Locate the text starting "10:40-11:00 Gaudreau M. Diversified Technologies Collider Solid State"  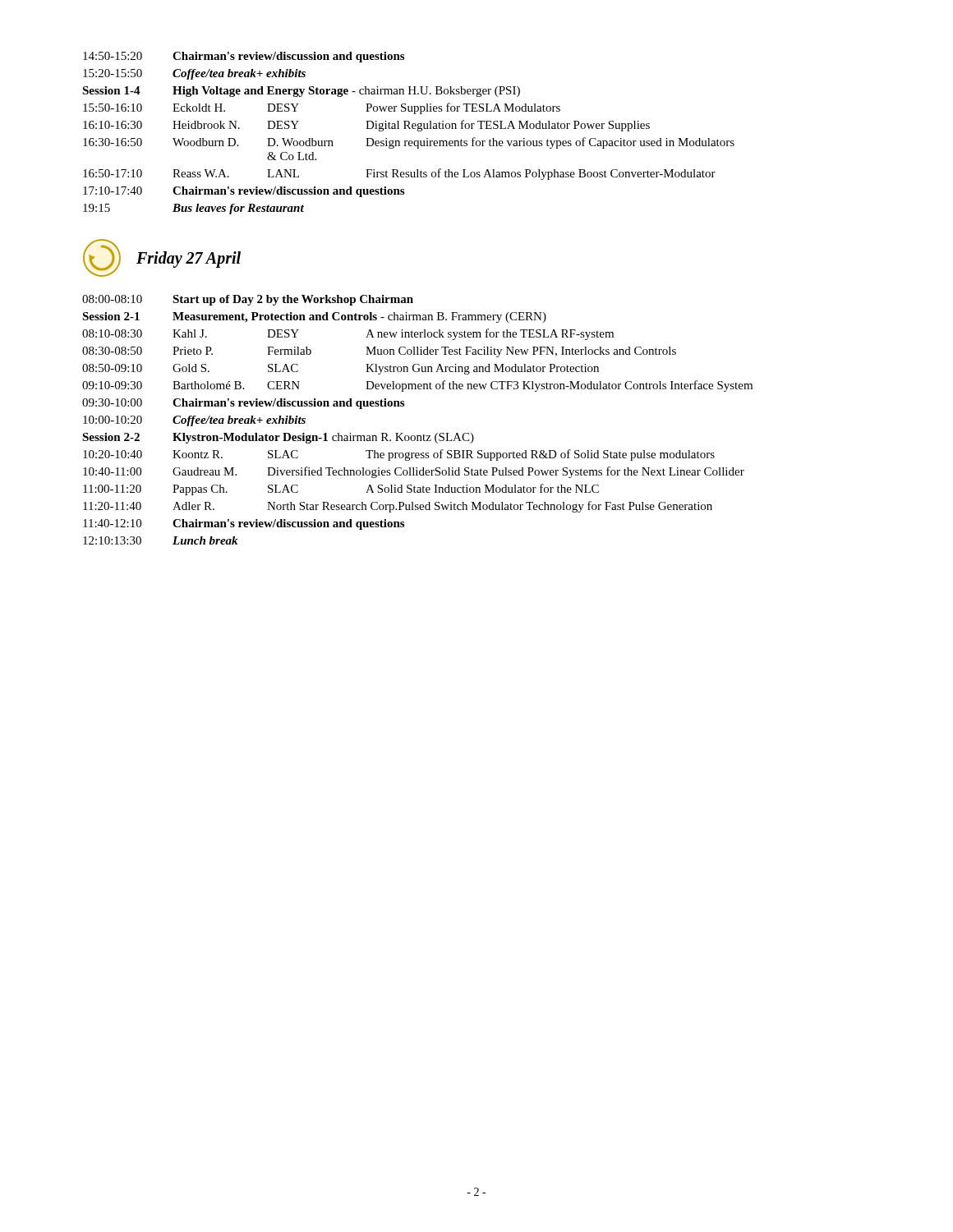[476, 472]
